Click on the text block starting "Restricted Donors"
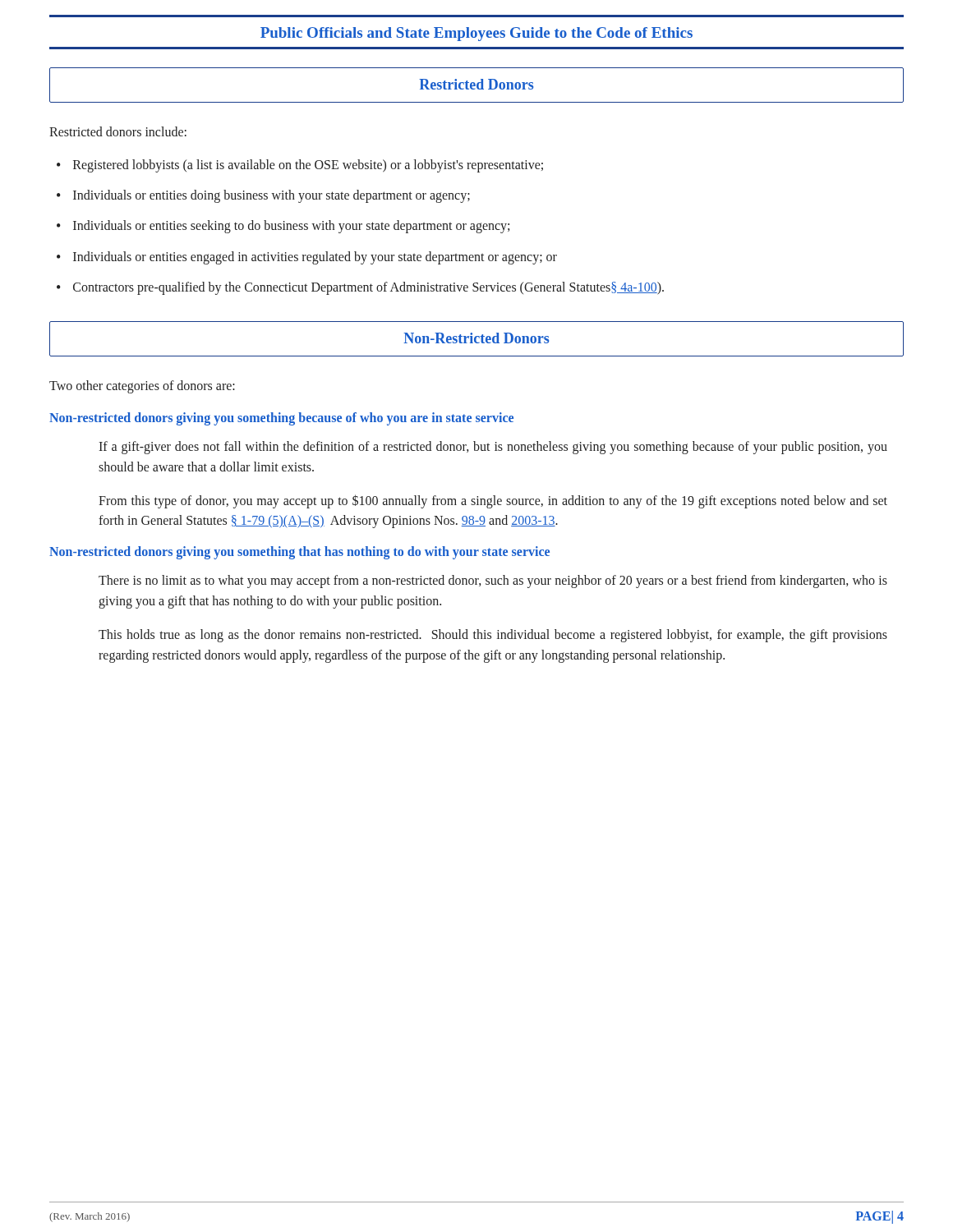 click(x=476, y=85)
